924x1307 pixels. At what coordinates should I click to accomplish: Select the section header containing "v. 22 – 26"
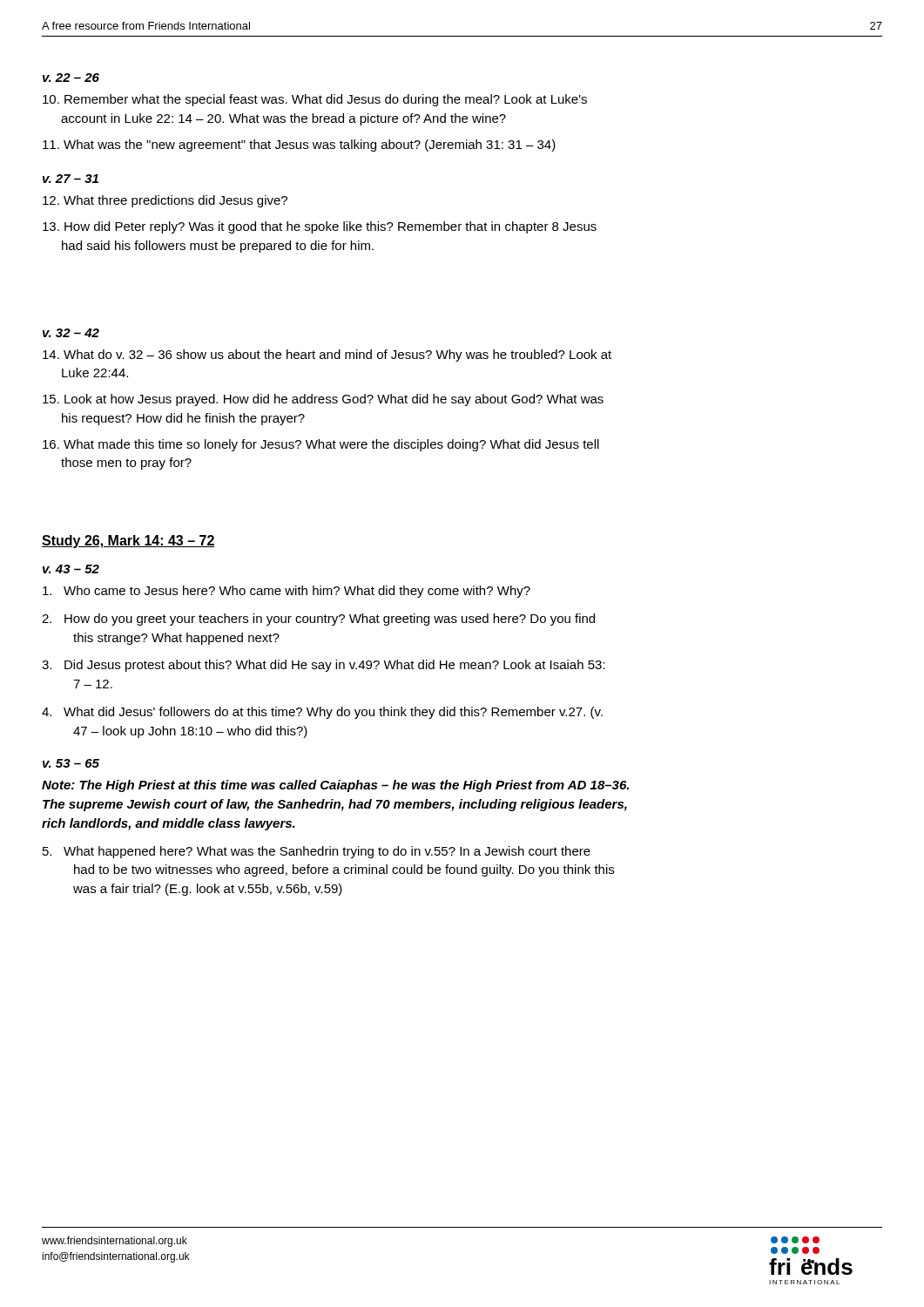71,77
